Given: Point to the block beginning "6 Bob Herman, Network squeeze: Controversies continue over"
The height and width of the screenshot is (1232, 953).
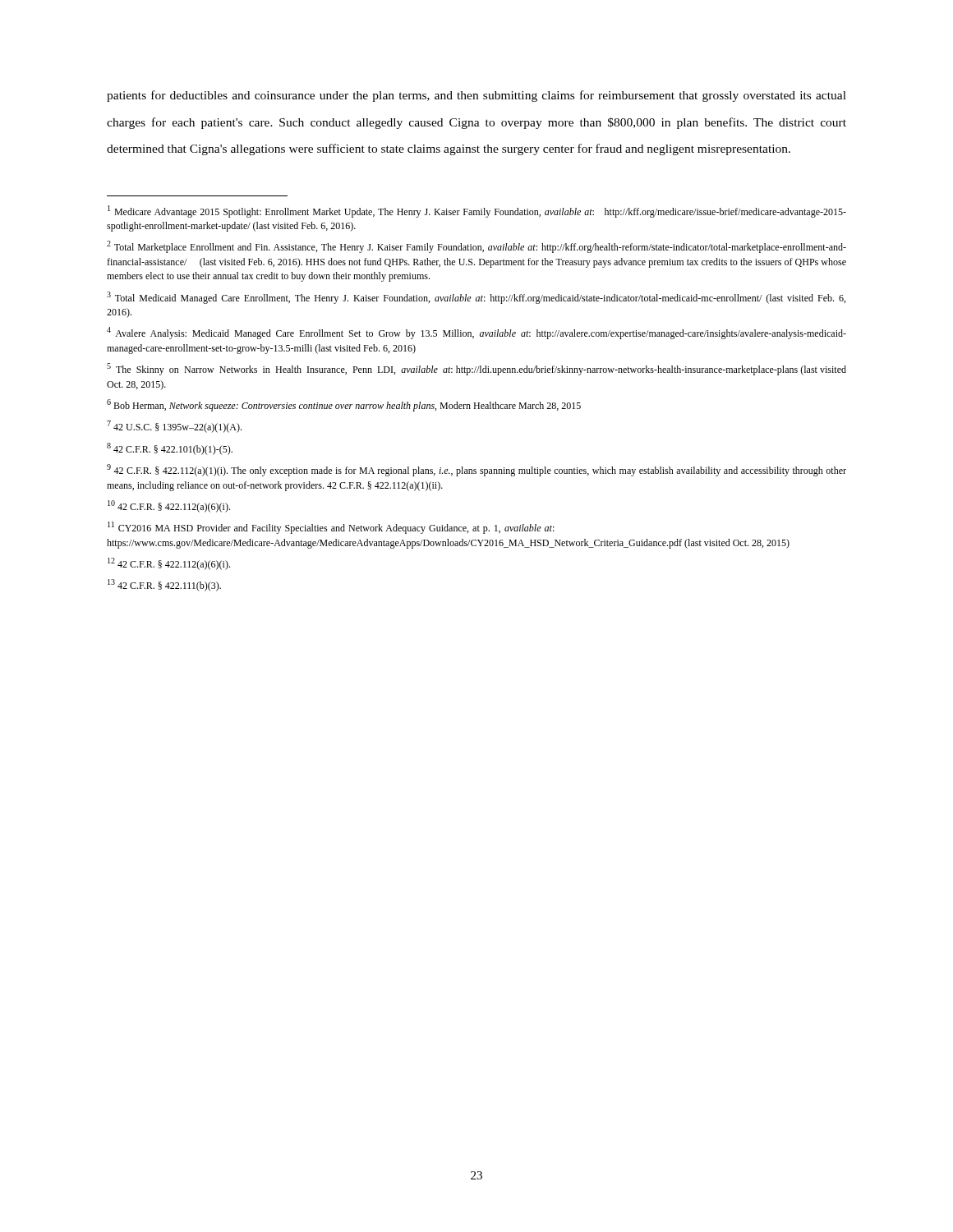Looking at the screenshot, I should 344,404.
